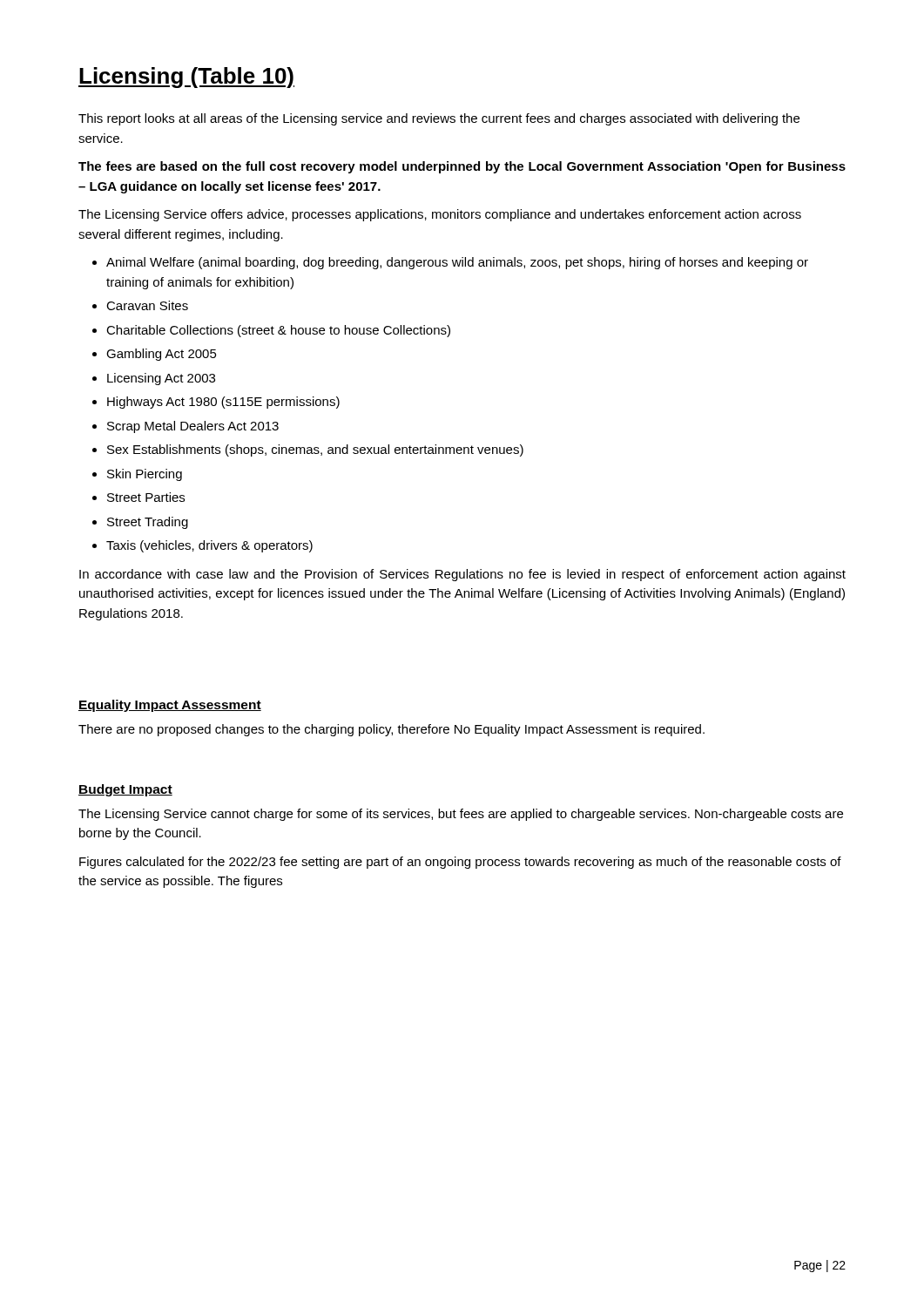The image size is (924, 1307).
Task: Select the element starting "Caravan Sites"
Action: pos(147,305)
